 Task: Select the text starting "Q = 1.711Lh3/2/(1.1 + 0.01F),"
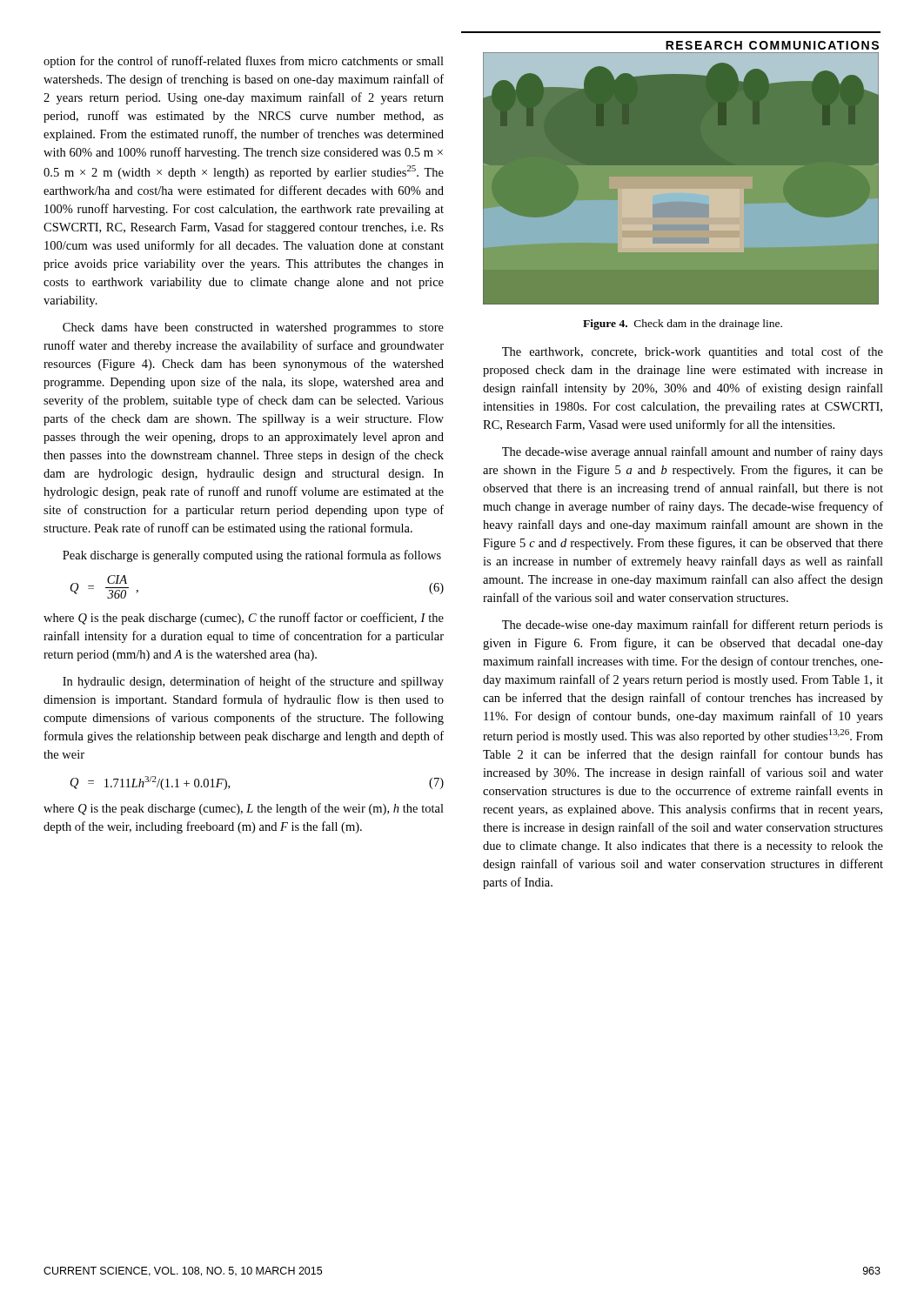(x=150, y=782)
